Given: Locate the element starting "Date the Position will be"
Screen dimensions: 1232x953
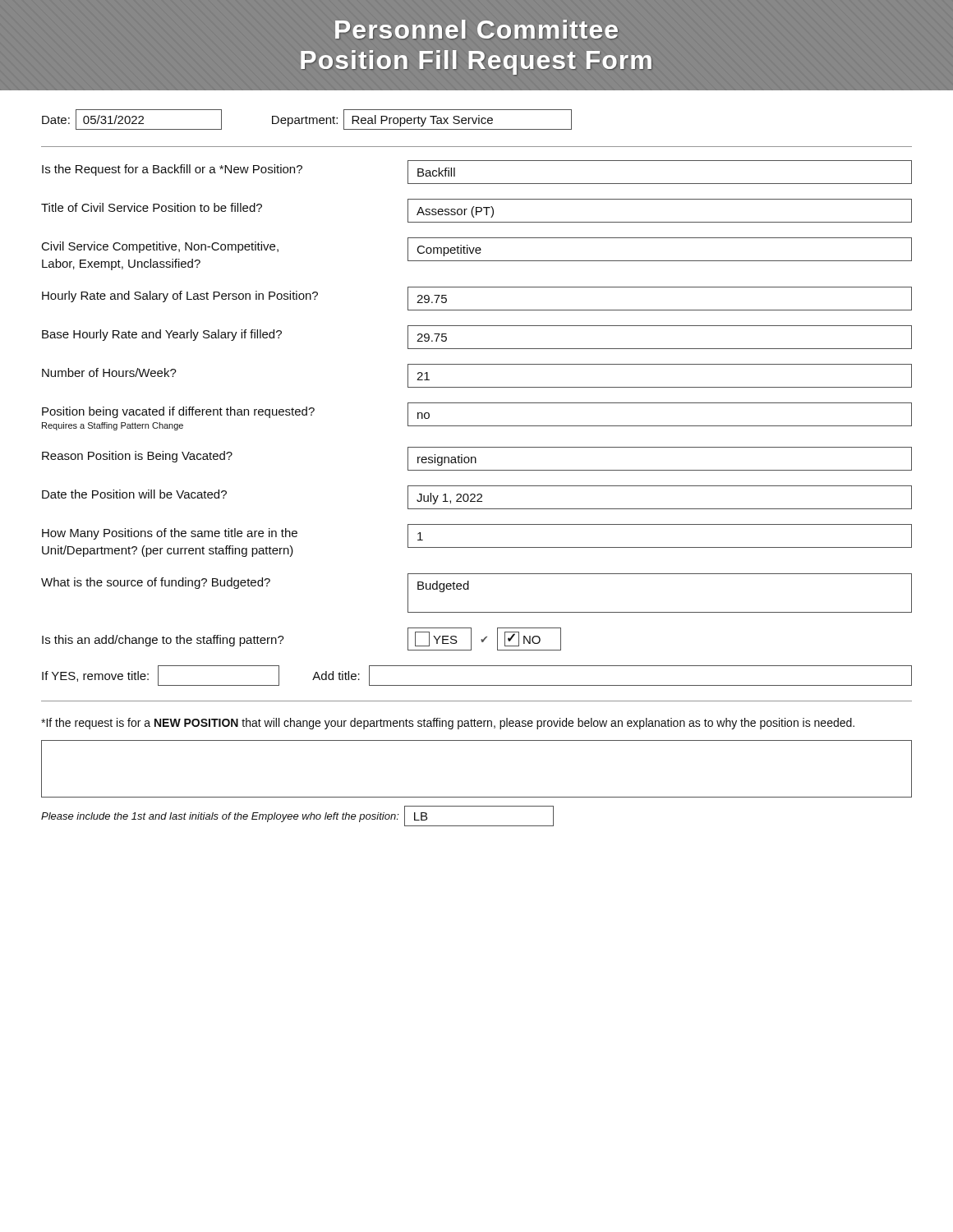Looking at the screenshot, I should [x=476, y=498].
